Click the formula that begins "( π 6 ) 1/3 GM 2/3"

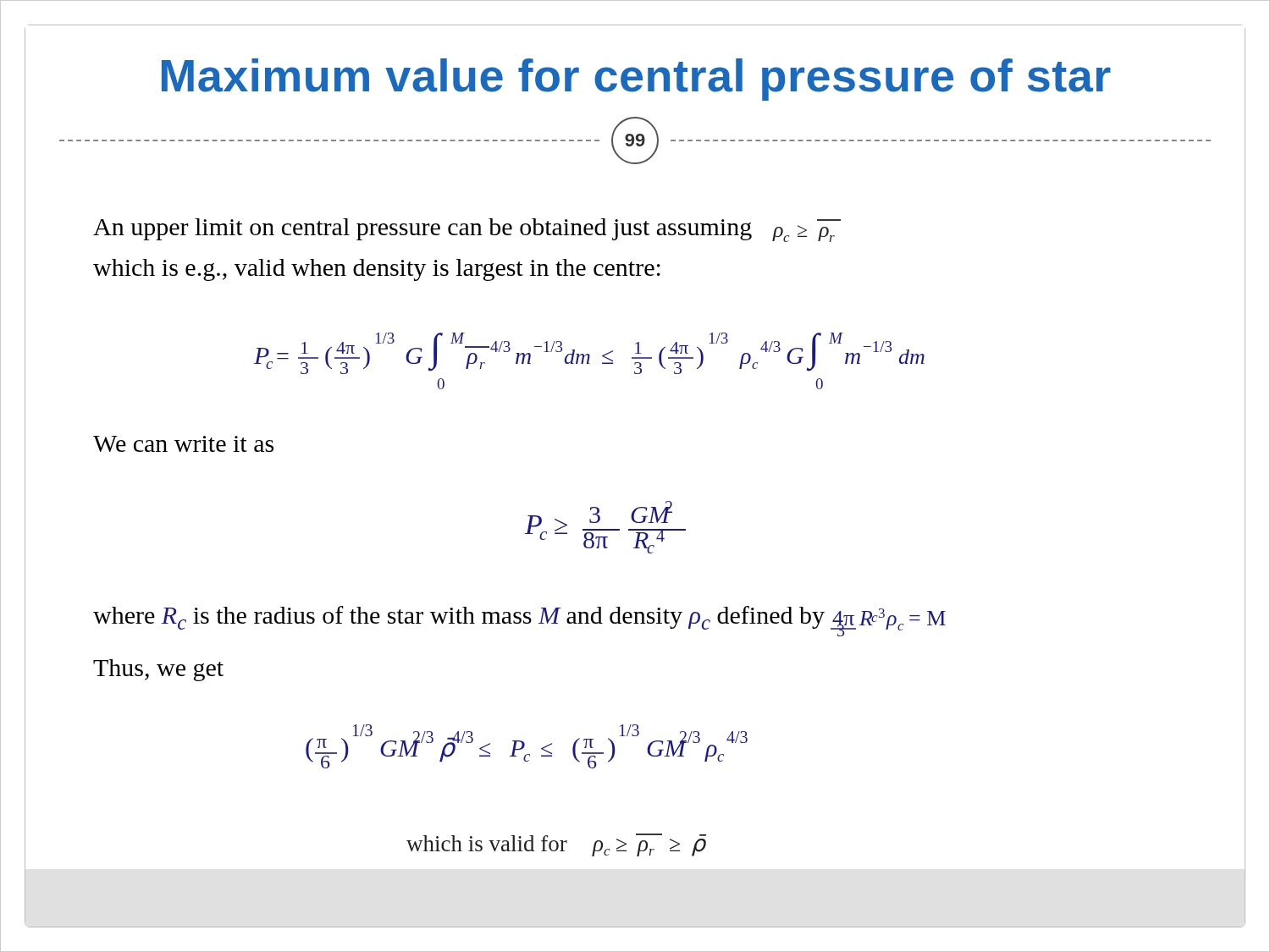coord(635,748)
